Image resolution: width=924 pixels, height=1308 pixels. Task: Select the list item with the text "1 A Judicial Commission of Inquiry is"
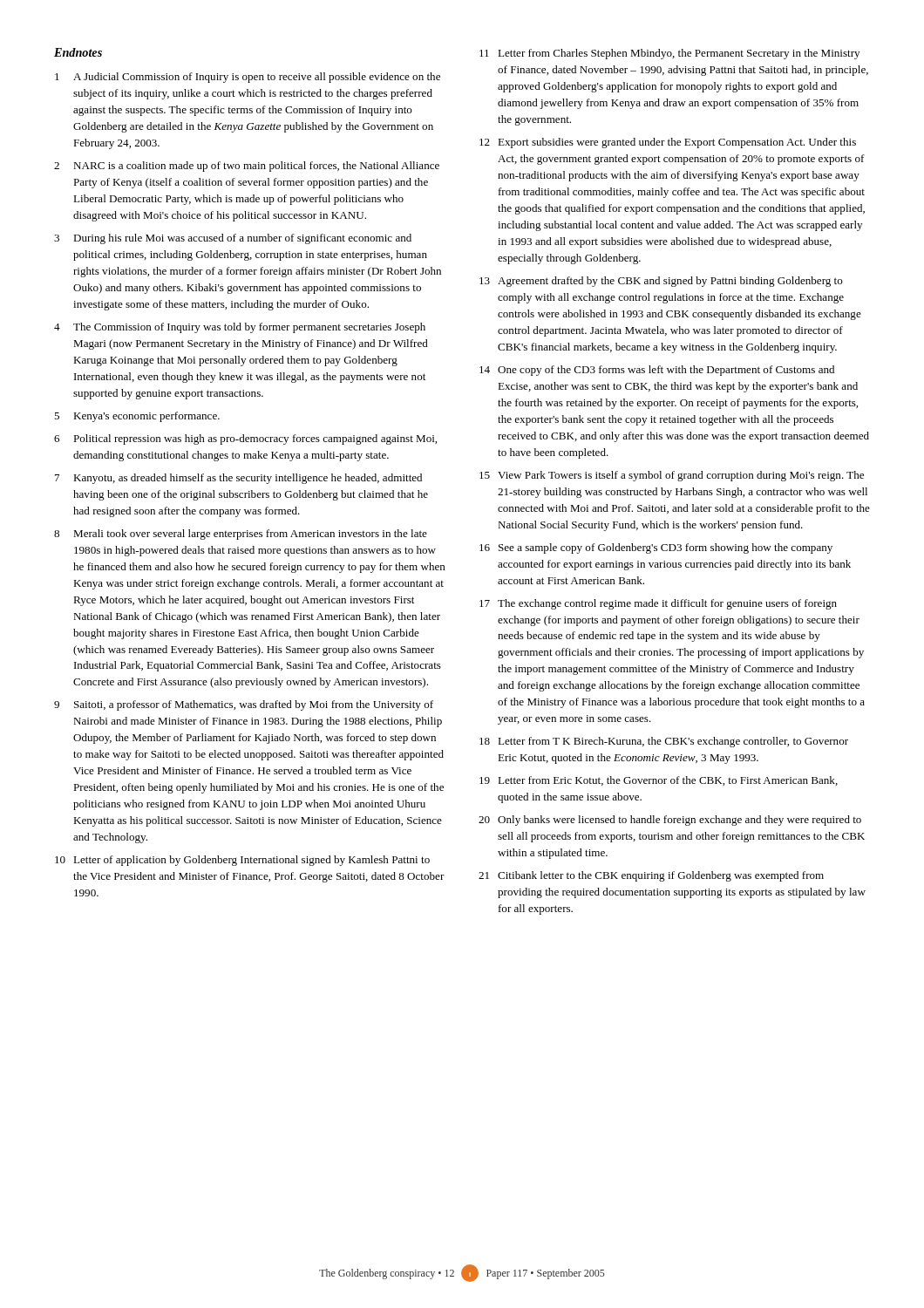click(250, 110)
